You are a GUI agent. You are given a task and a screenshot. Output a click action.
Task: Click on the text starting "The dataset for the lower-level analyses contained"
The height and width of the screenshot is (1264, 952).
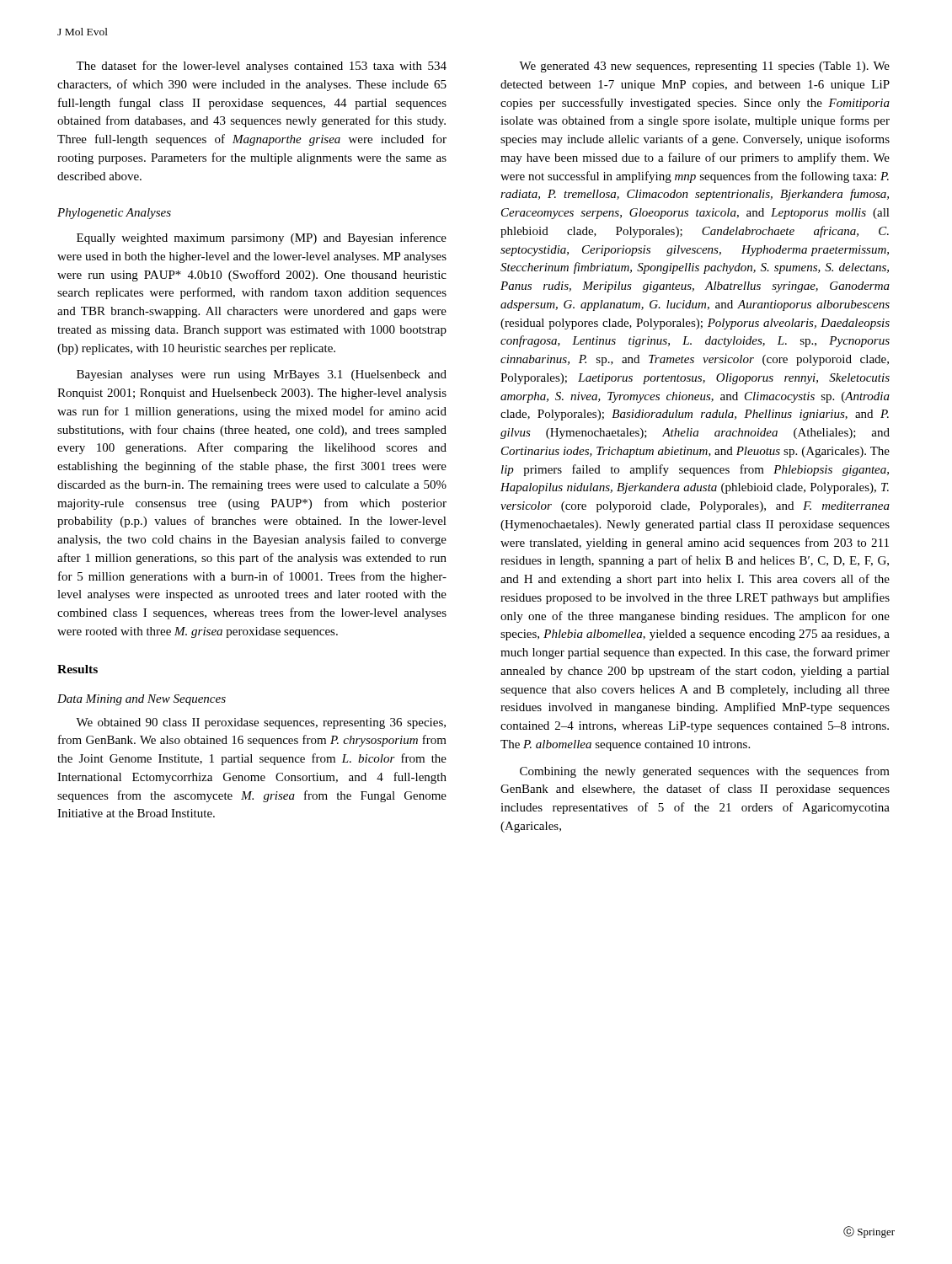click(x=252, y=121)
